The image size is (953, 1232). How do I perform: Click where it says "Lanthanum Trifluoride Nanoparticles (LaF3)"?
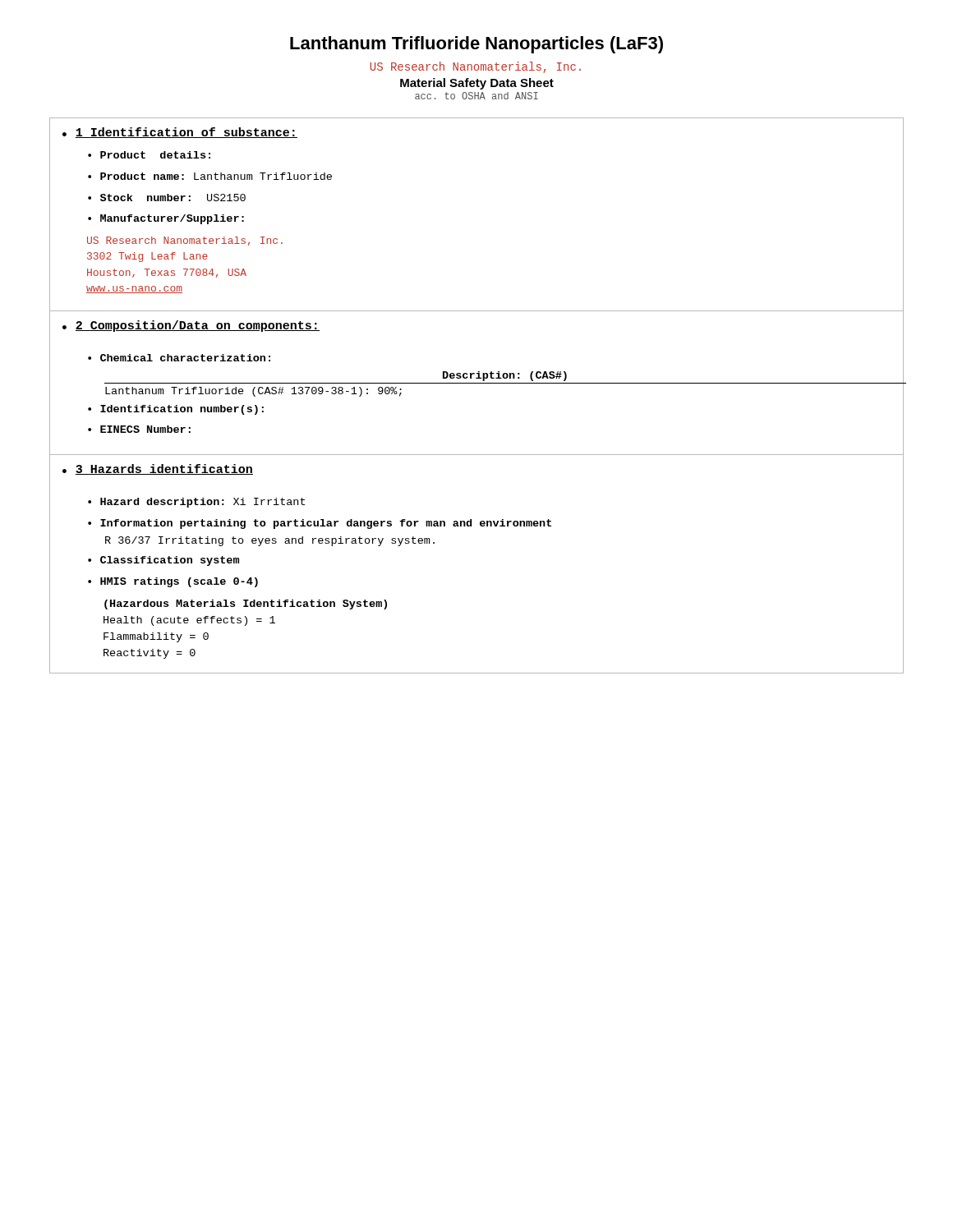(476, 44)
